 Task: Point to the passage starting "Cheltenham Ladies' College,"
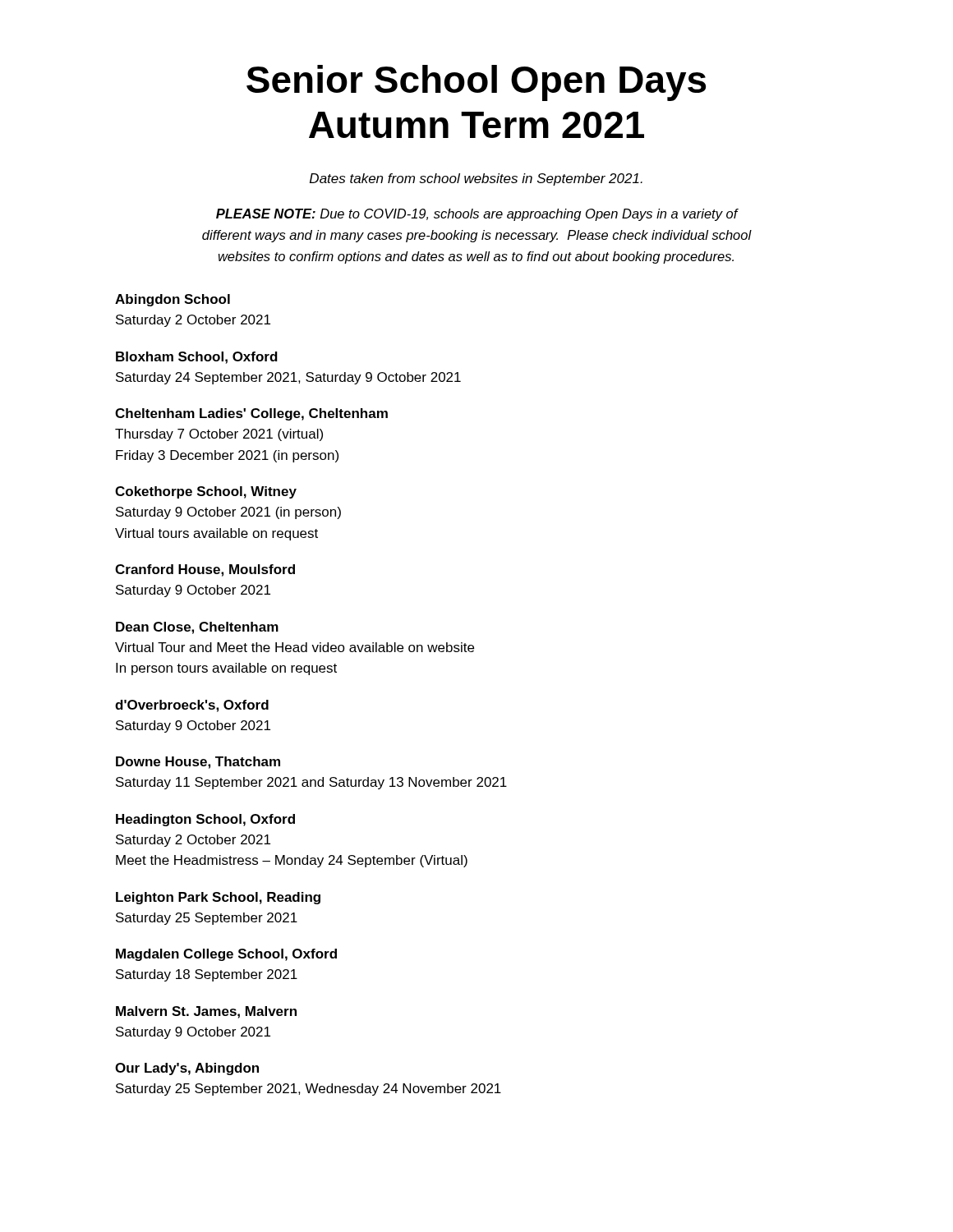[251, 414]
